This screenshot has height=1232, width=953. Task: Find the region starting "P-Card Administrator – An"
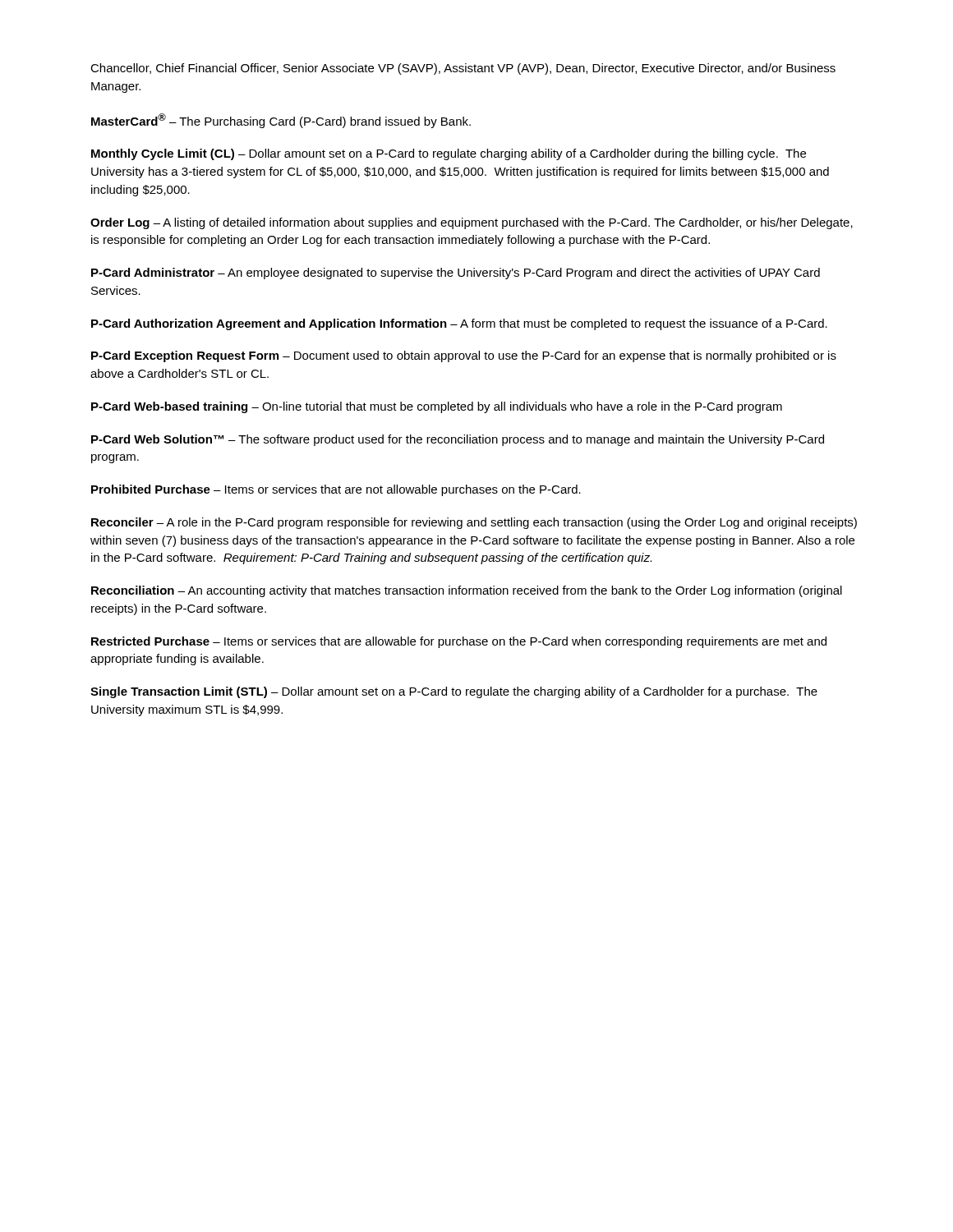[x=476, y=282]
